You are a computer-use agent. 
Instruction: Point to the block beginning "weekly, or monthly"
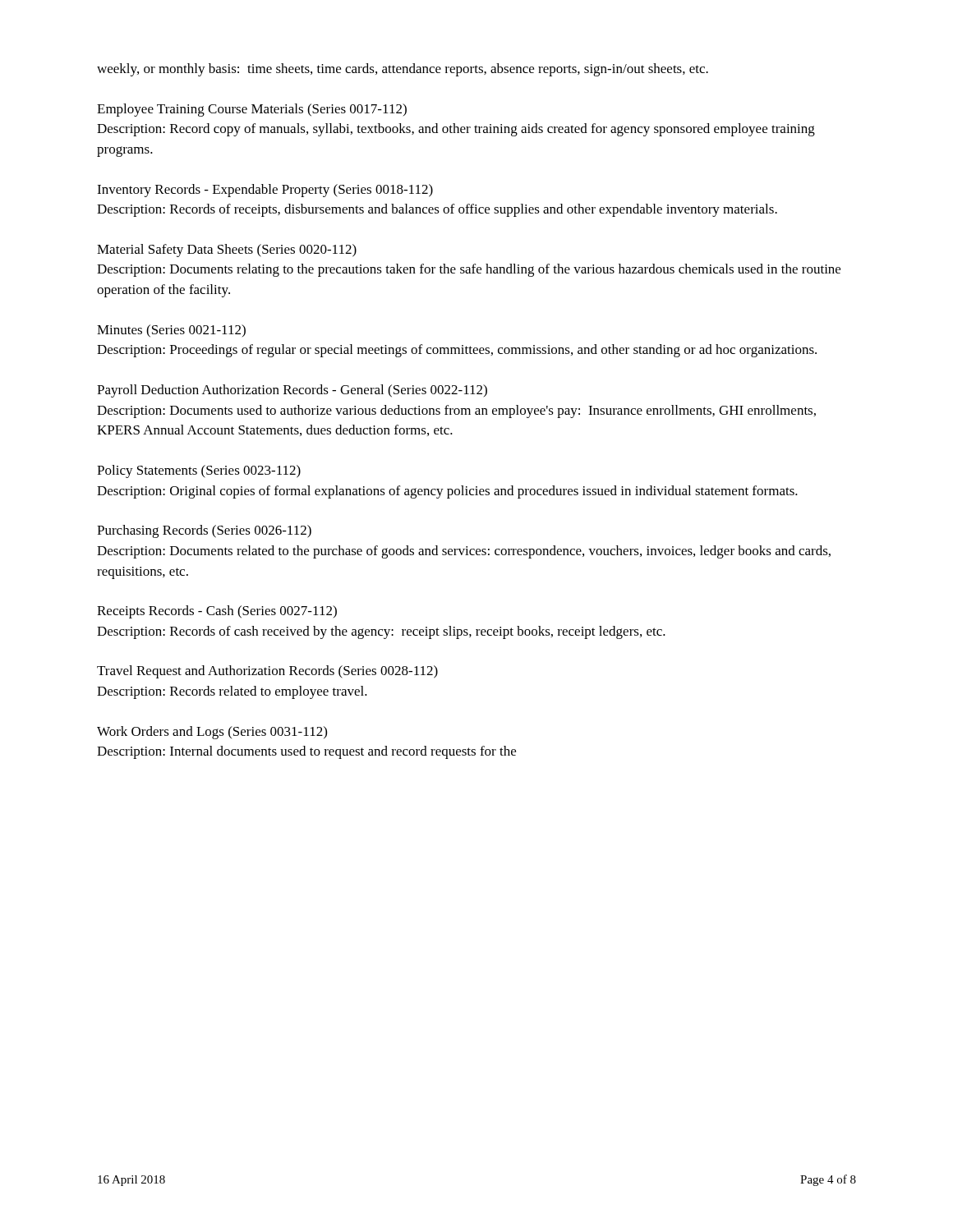476,69
